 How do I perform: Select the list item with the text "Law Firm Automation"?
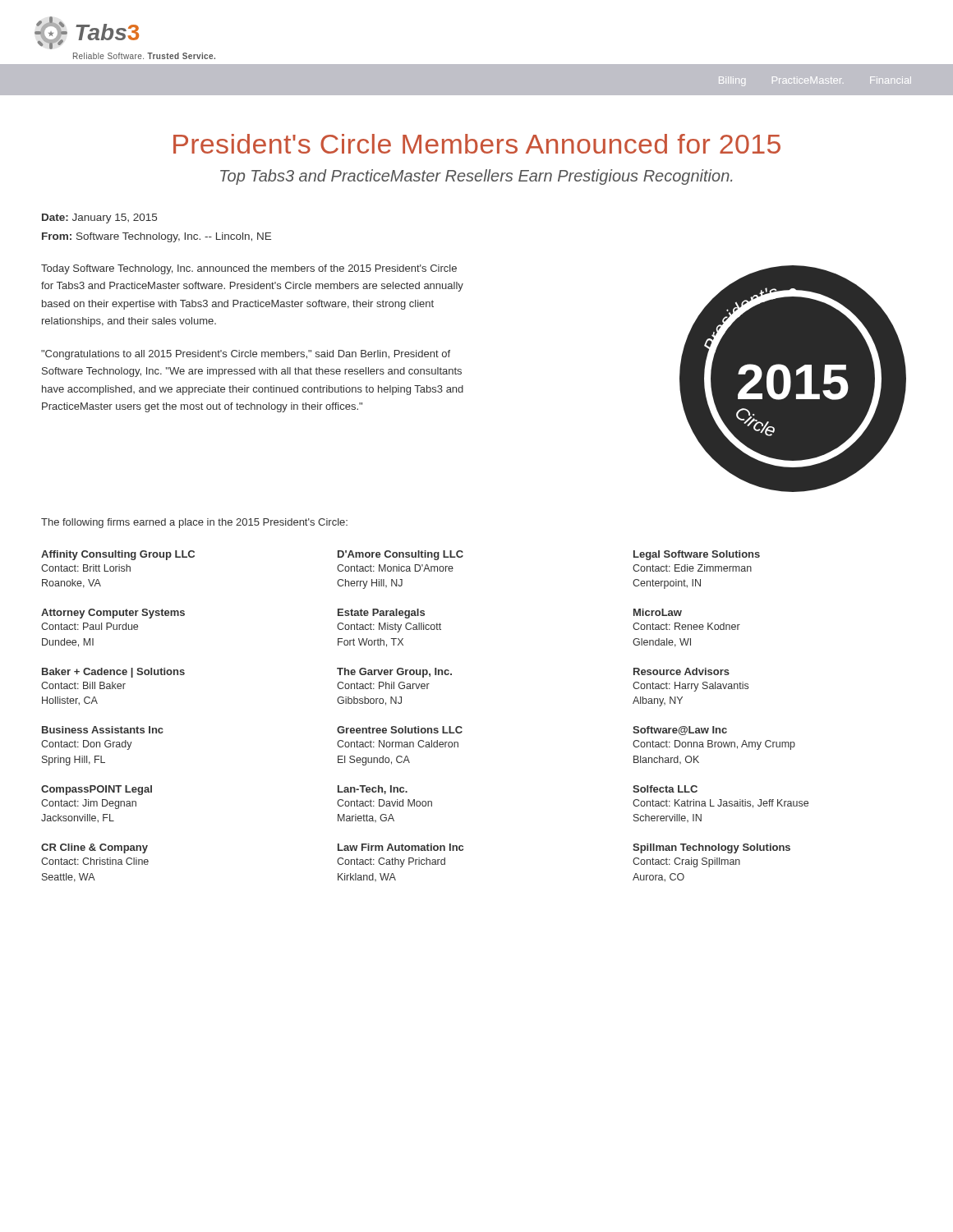[401, 847]
